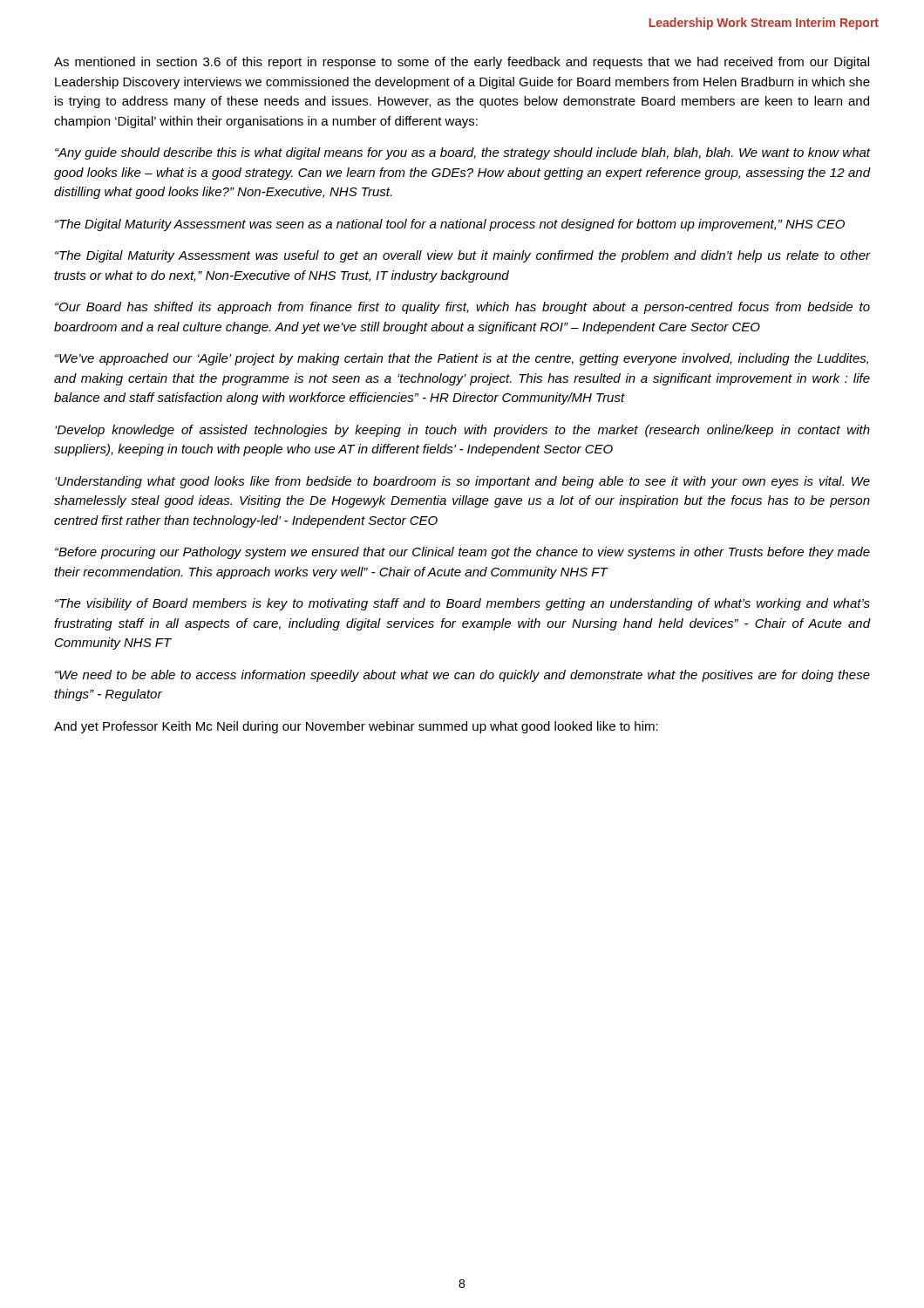
Task: Select the text block starting "And yet Professor Keith Mc Neil during"
Action: point(356,725)
